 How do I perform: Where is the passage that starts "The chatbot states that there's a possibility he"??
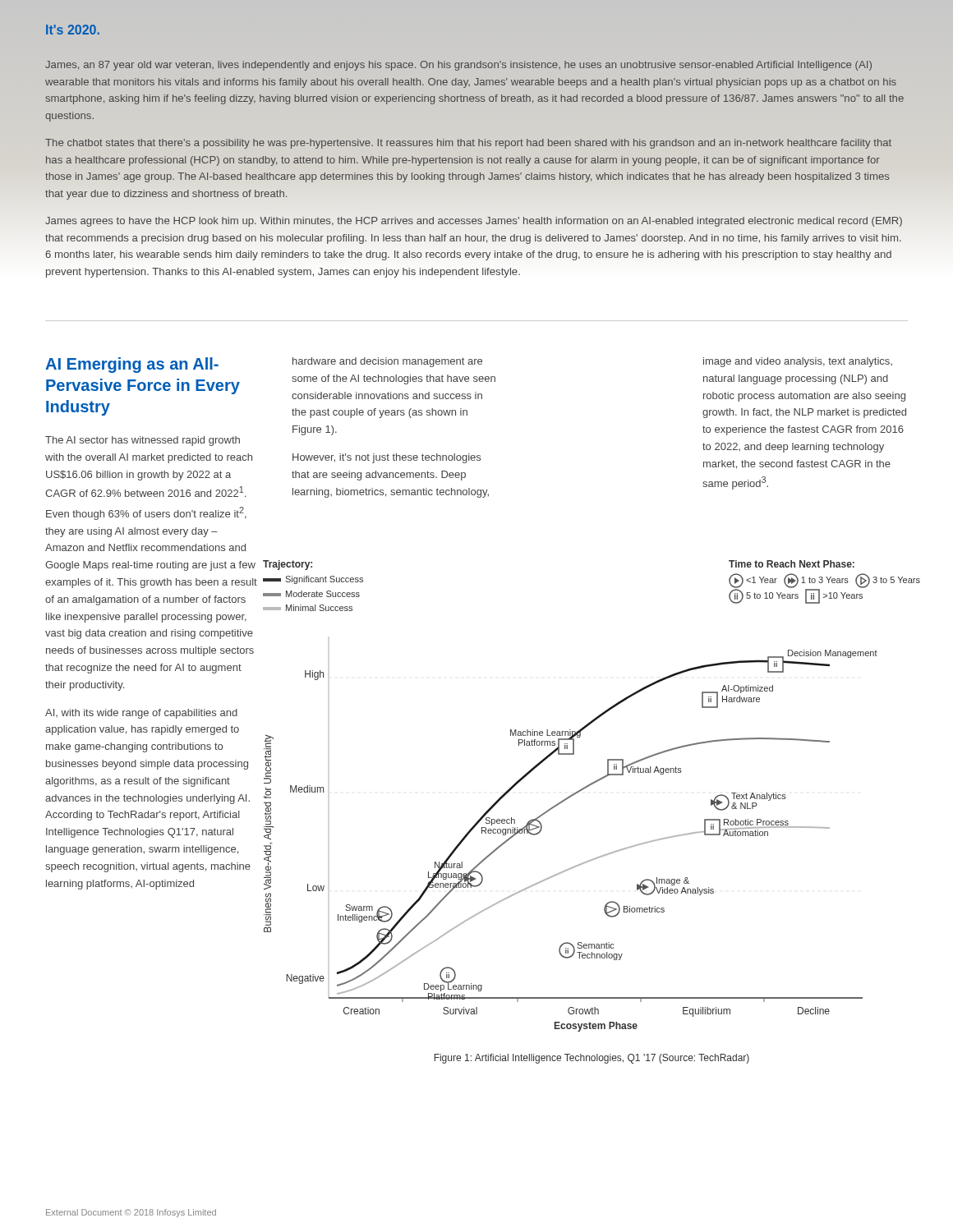pos(476,168)
